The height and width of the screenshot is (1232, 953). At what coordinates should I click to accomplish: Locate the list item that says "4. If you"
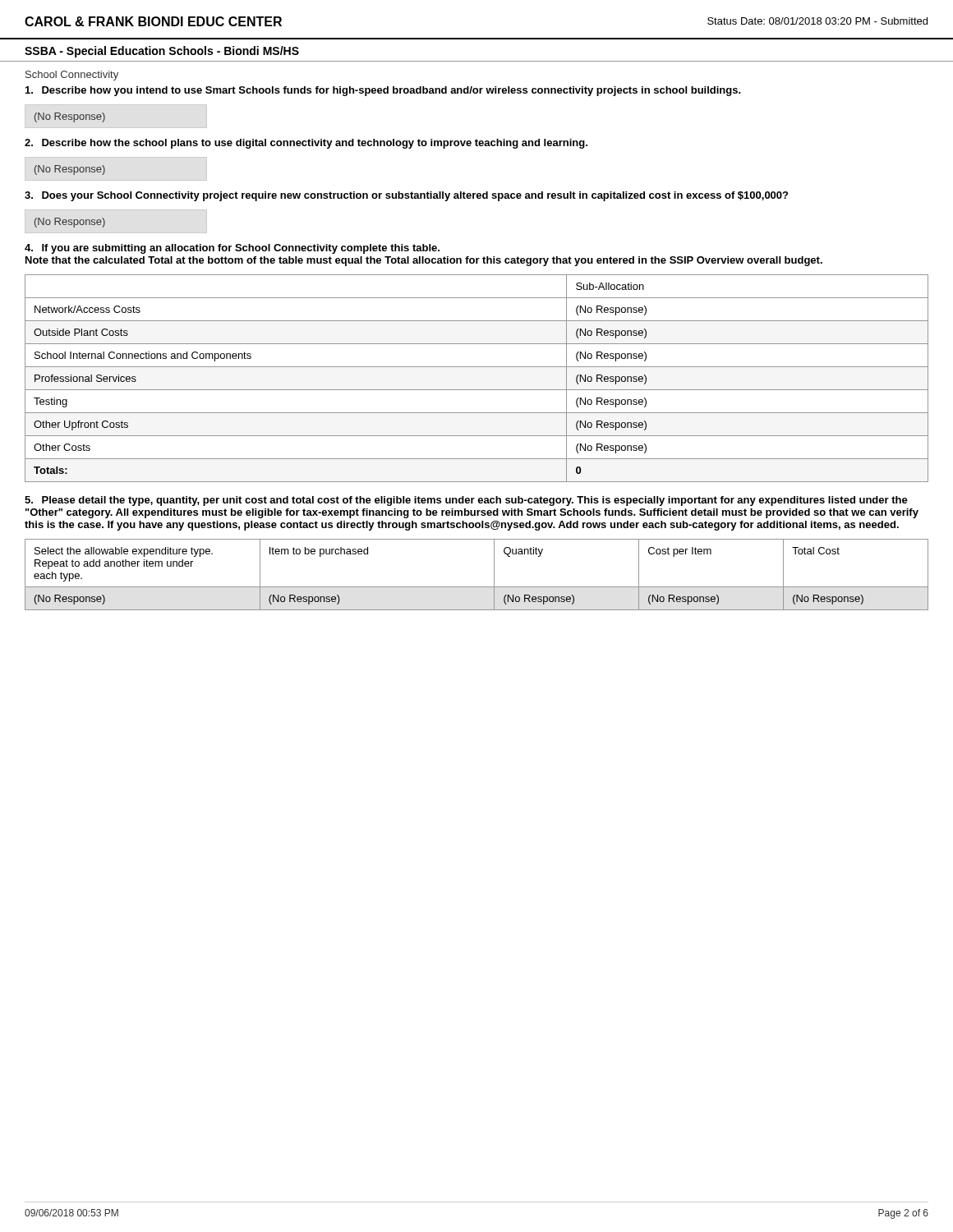476,254
